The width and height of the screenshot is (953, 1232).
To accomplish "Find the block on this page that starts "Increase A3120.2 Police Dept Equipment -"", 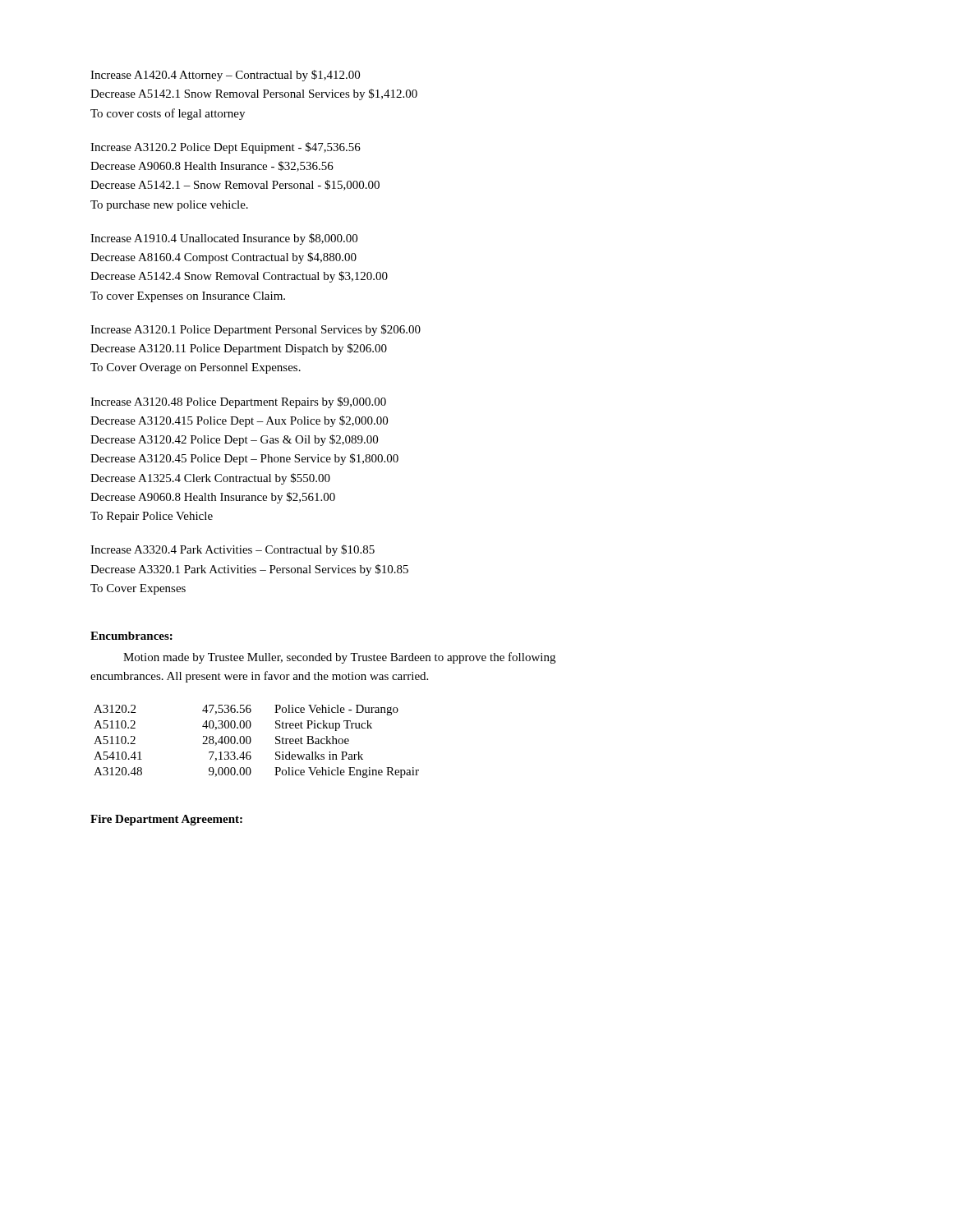I will 235,175.
